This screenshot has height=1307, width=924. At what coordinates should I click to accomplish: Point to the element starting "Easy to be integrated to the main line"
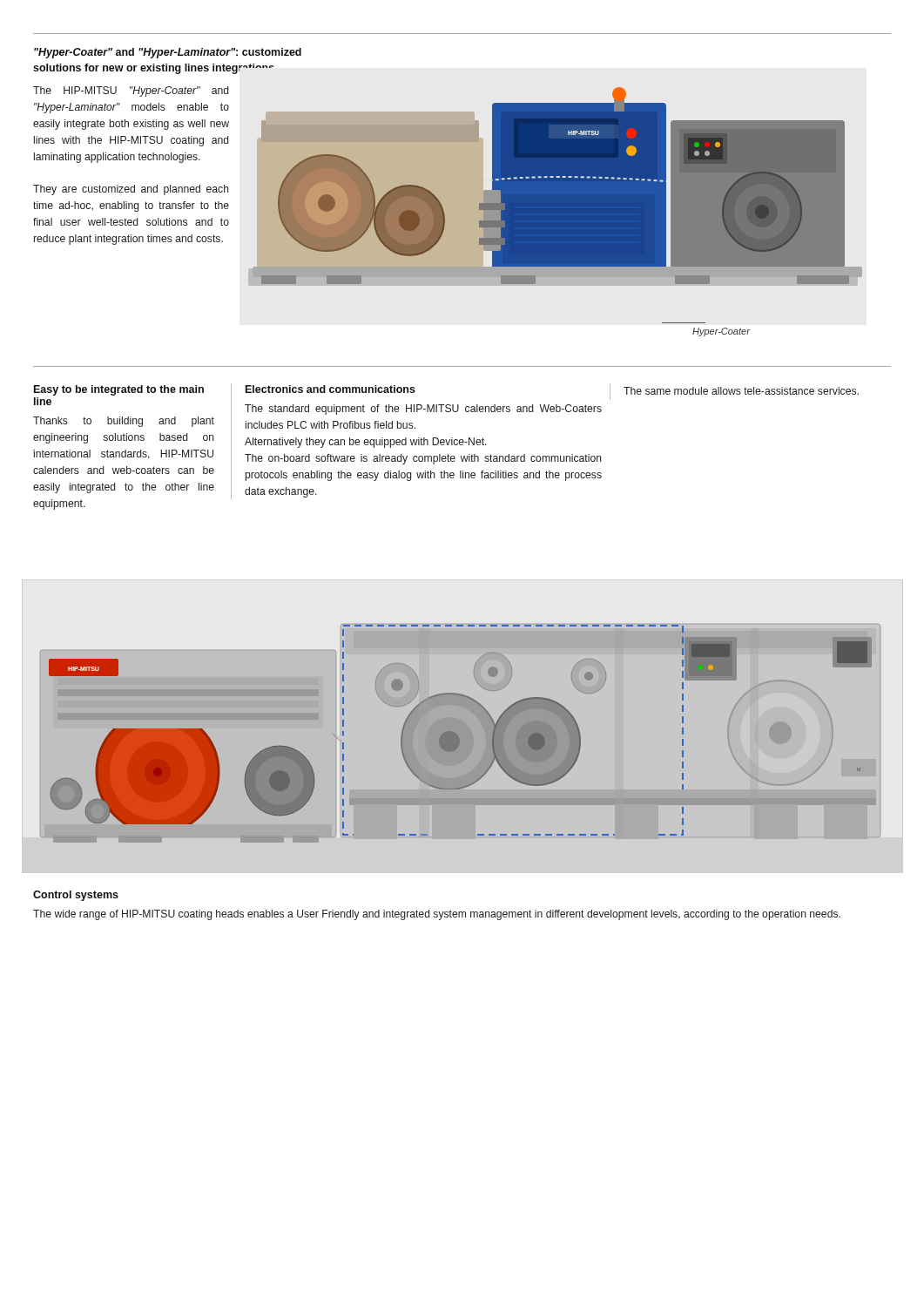click(119, 396)
